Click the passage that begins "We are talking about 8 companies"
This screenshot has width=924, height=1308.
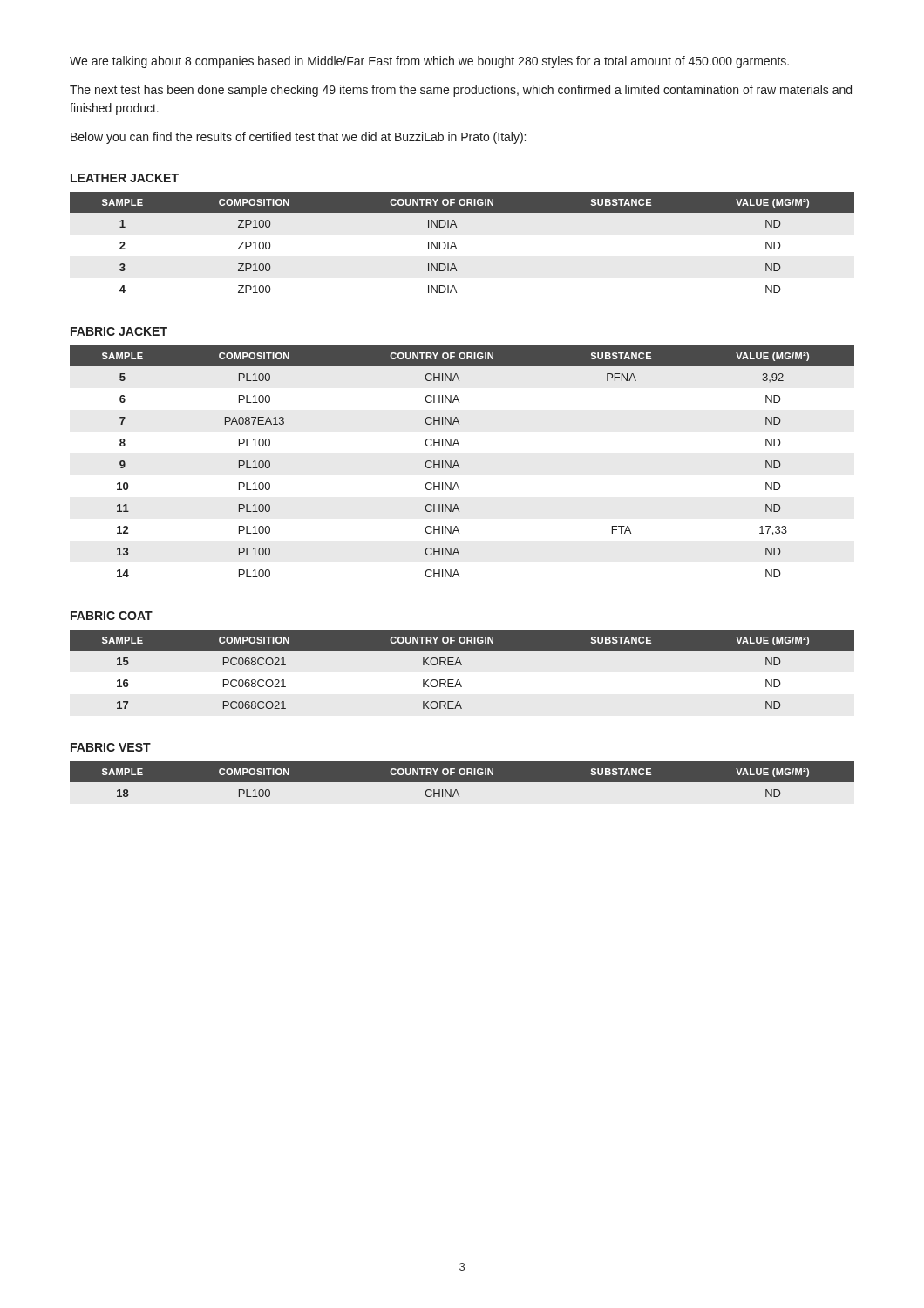click(x=430, y=61)
